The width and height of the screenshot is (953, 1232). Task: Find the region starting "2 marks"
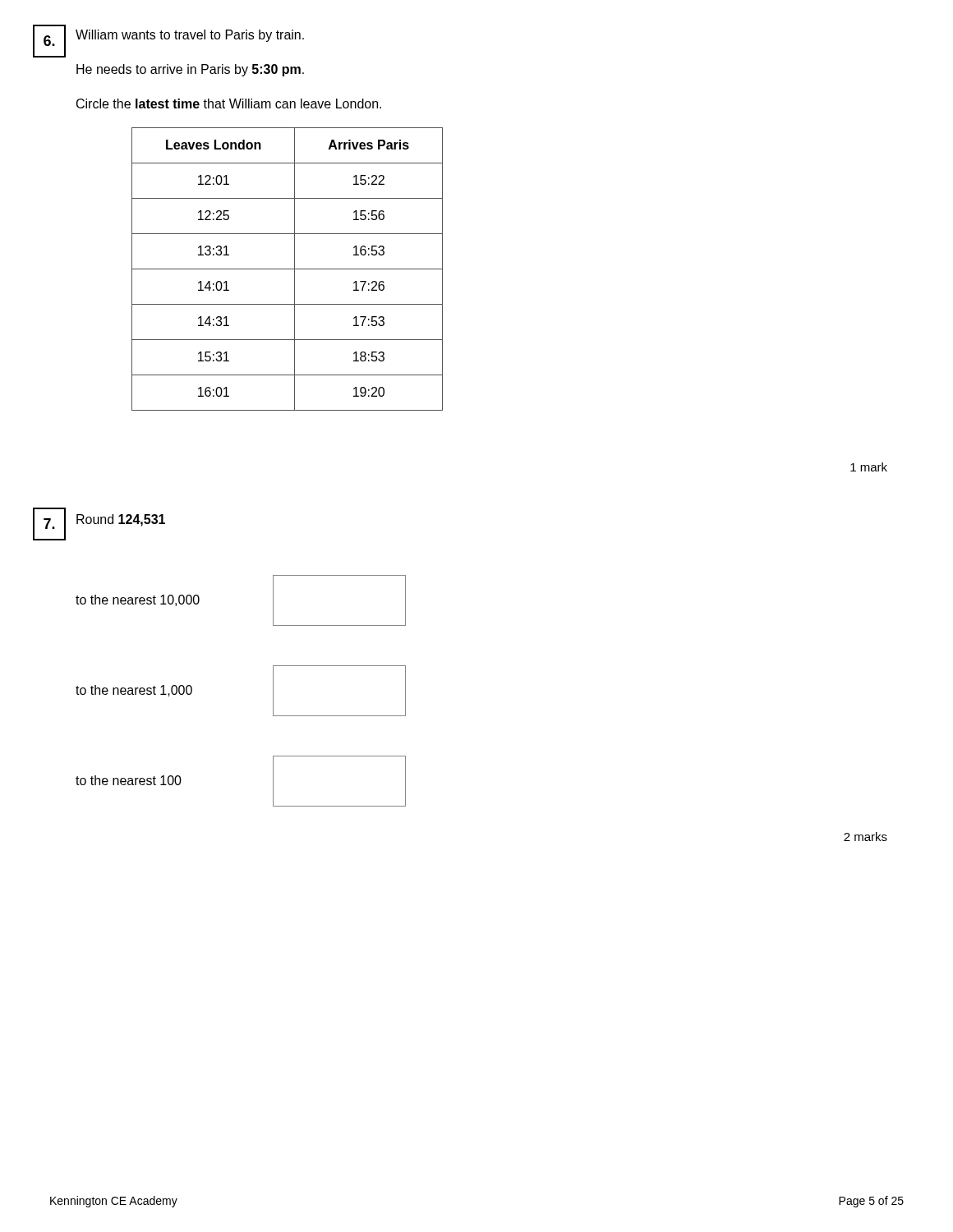click(865, 837)
